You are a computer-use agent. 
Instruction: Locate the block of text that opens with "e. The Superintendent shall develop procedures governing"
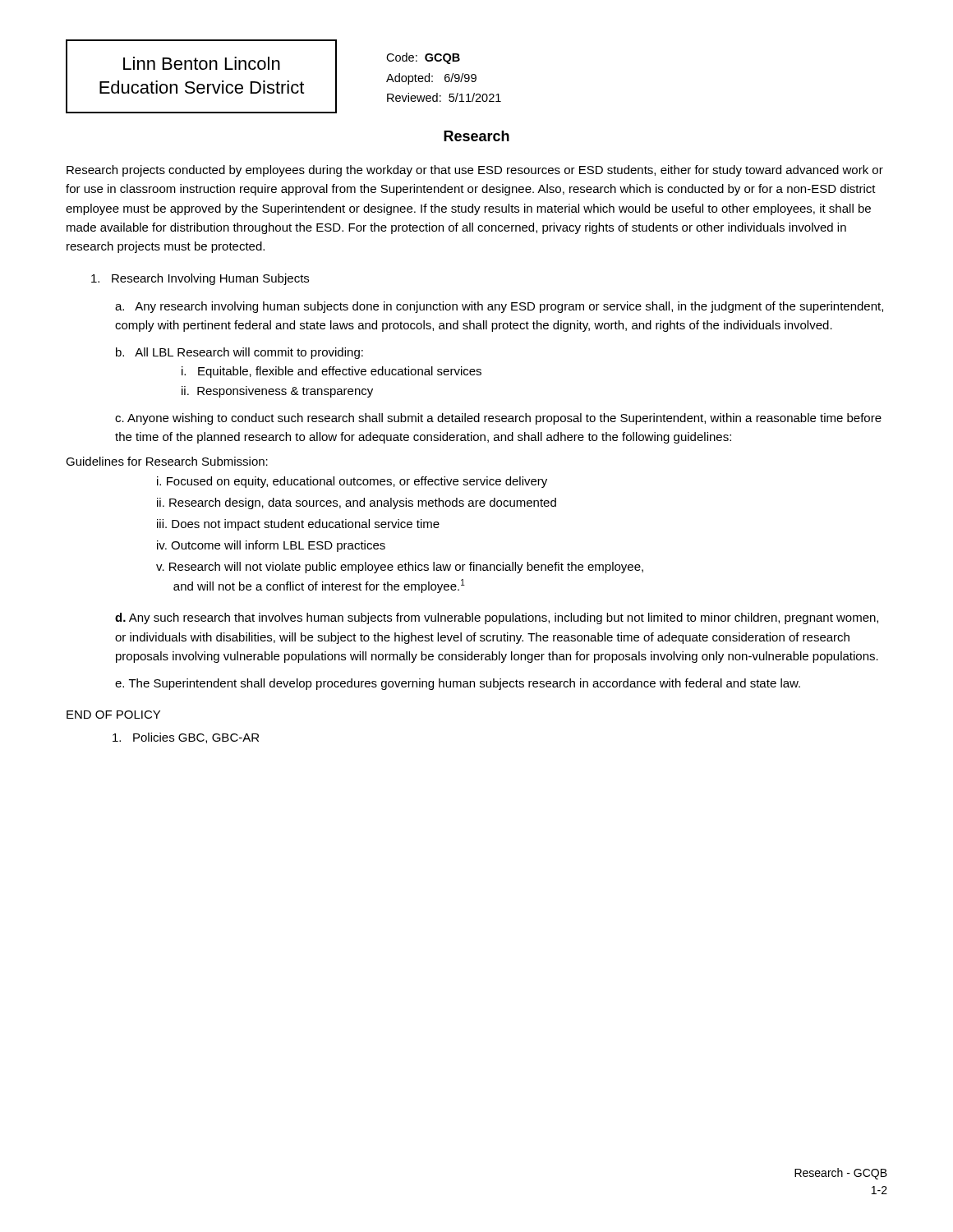458,683
